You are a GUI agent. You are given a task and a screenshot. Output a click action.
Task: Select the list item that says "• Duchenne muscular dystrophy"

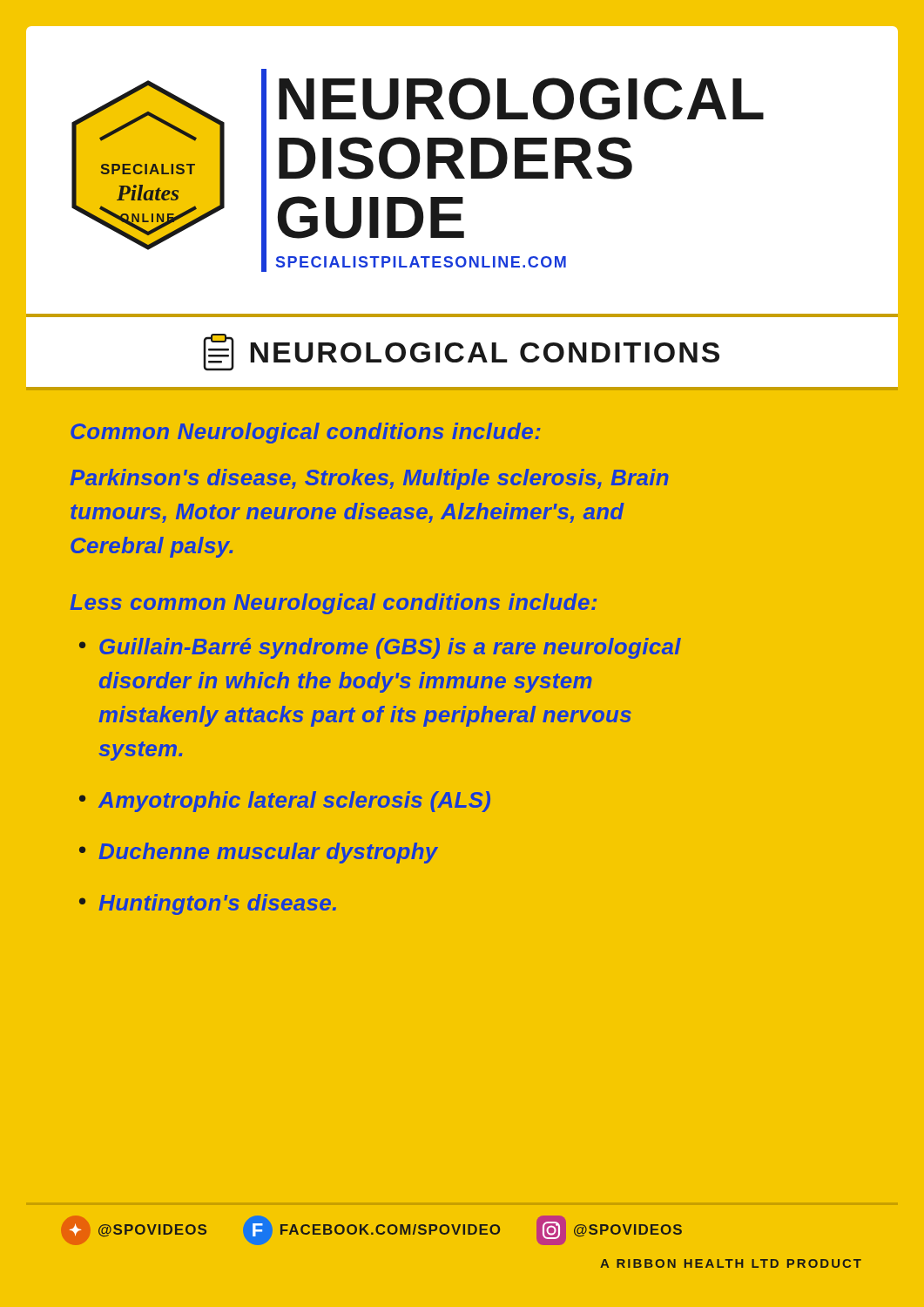[258, 852]
